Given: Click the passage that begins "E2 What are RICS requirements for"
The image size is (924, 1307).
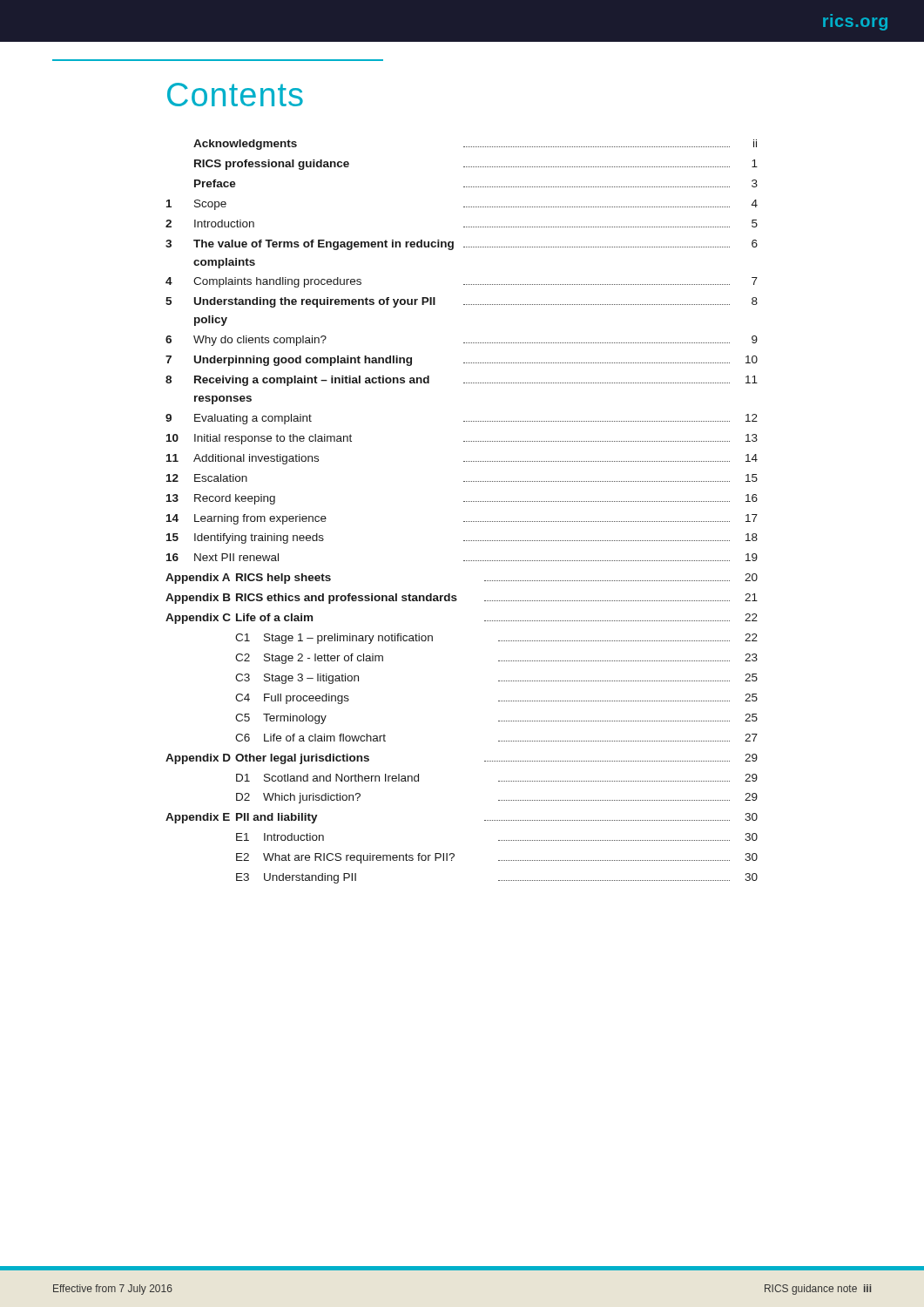Looking at the screenshot, I should (x=496, y=858).
